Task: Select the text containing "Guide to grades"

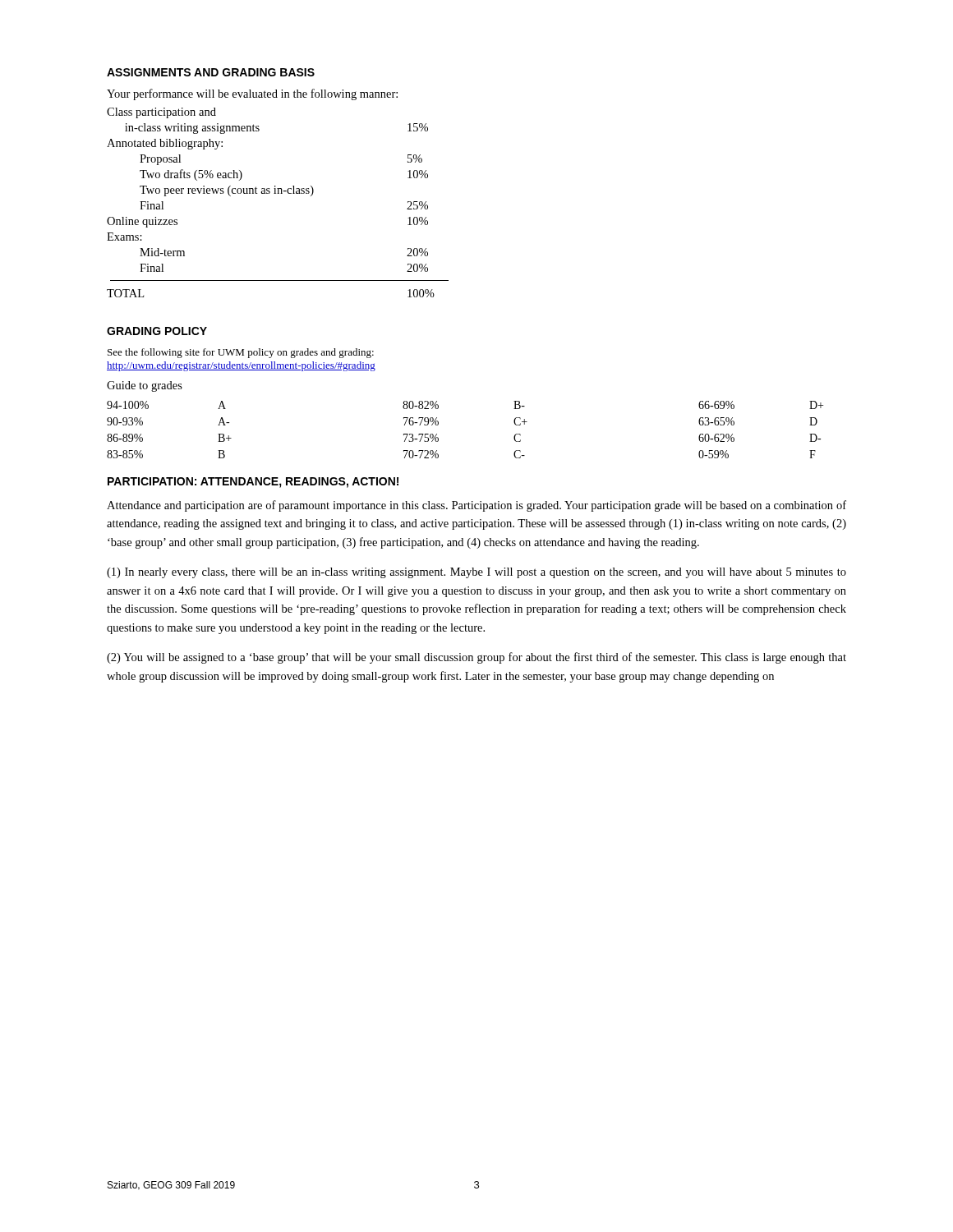Action: pos(145,385)
